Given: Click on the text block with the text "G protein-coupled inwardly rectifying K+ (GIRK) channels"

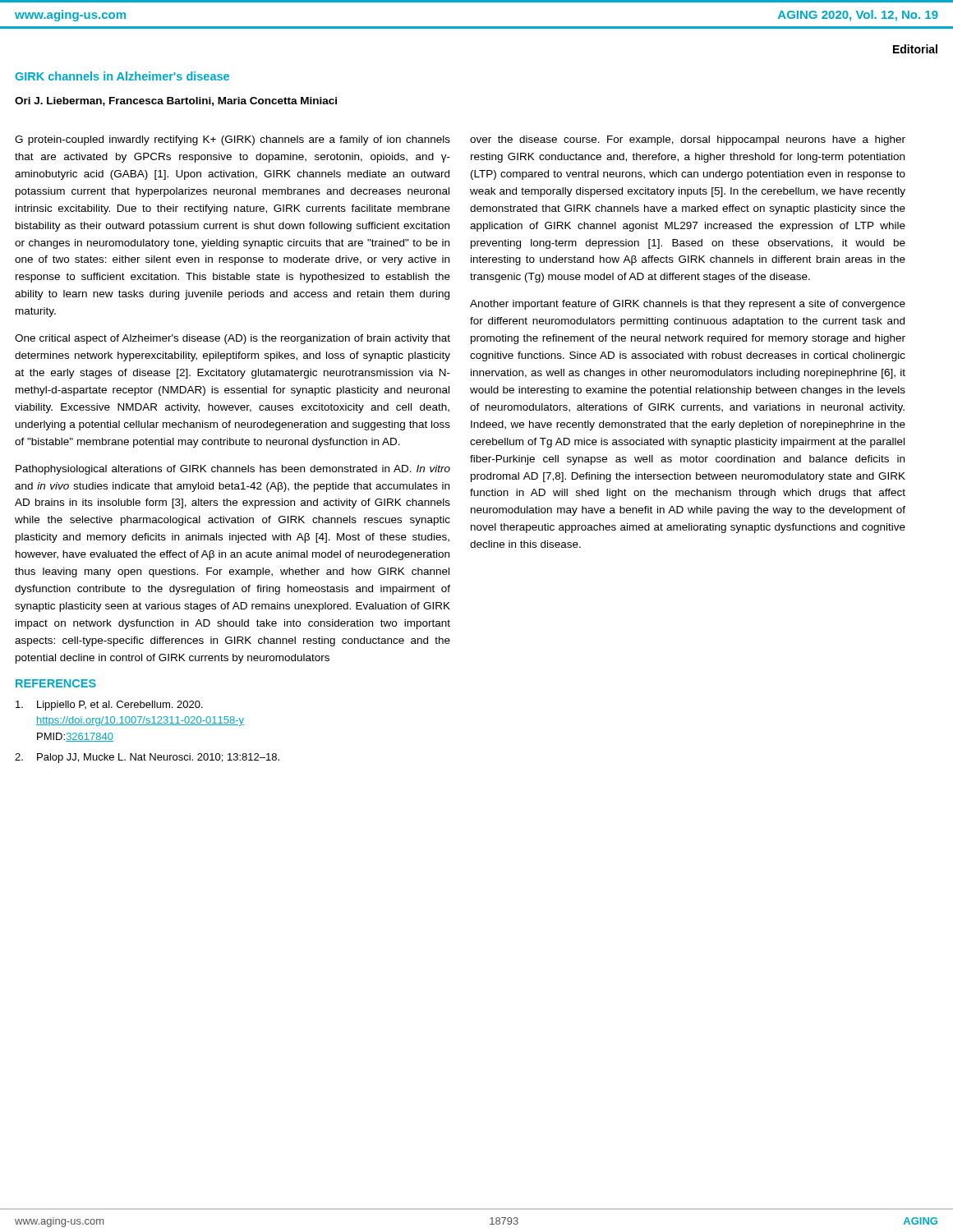Looking at the screenshot, I should pos(232,399).
